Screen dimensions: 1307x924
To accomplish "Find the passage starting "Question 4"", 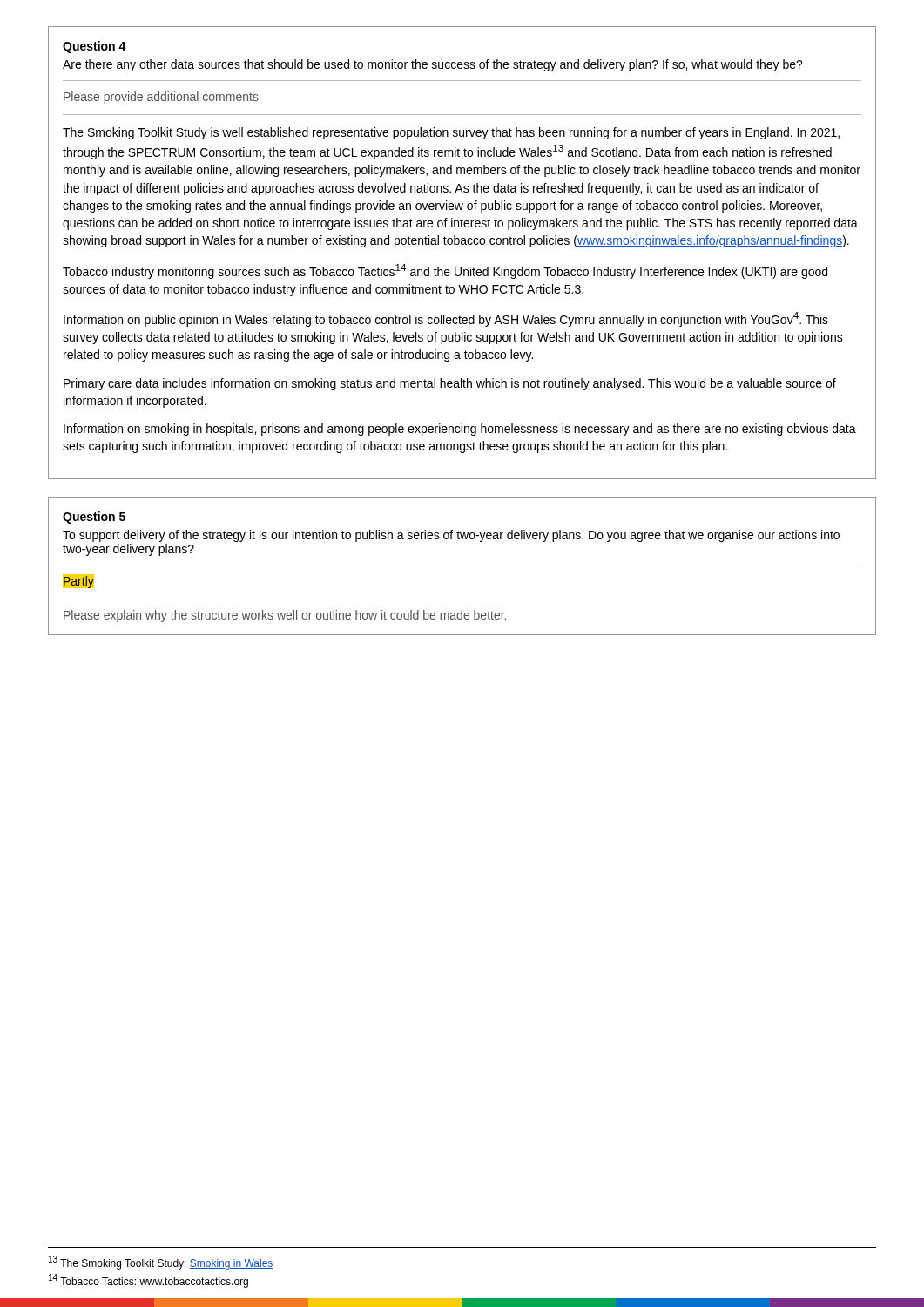I will (x=94, y=46).
